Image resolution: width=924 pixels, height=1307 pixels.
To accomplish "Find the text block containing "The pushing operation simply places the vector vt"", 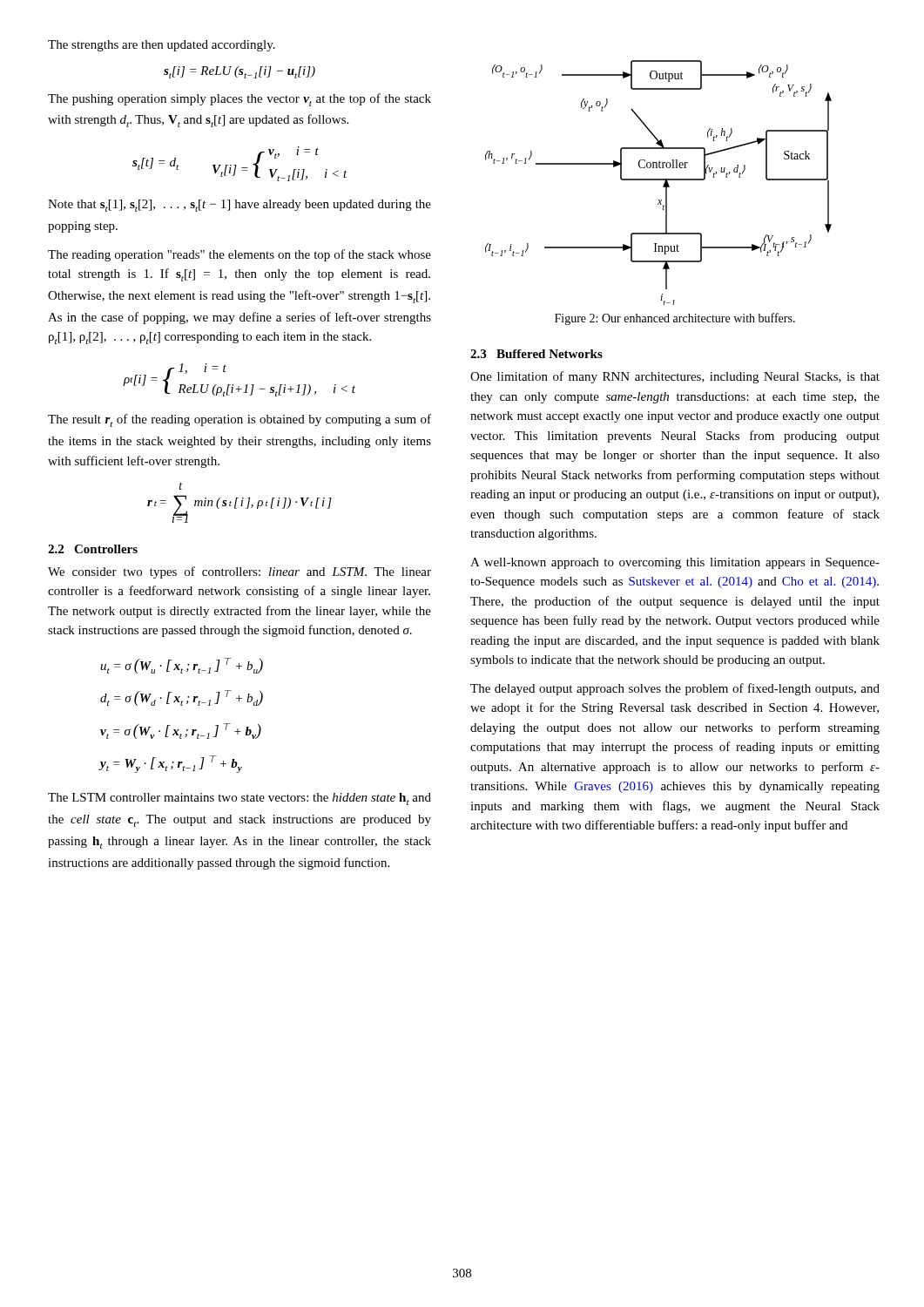I will (239, 110).
